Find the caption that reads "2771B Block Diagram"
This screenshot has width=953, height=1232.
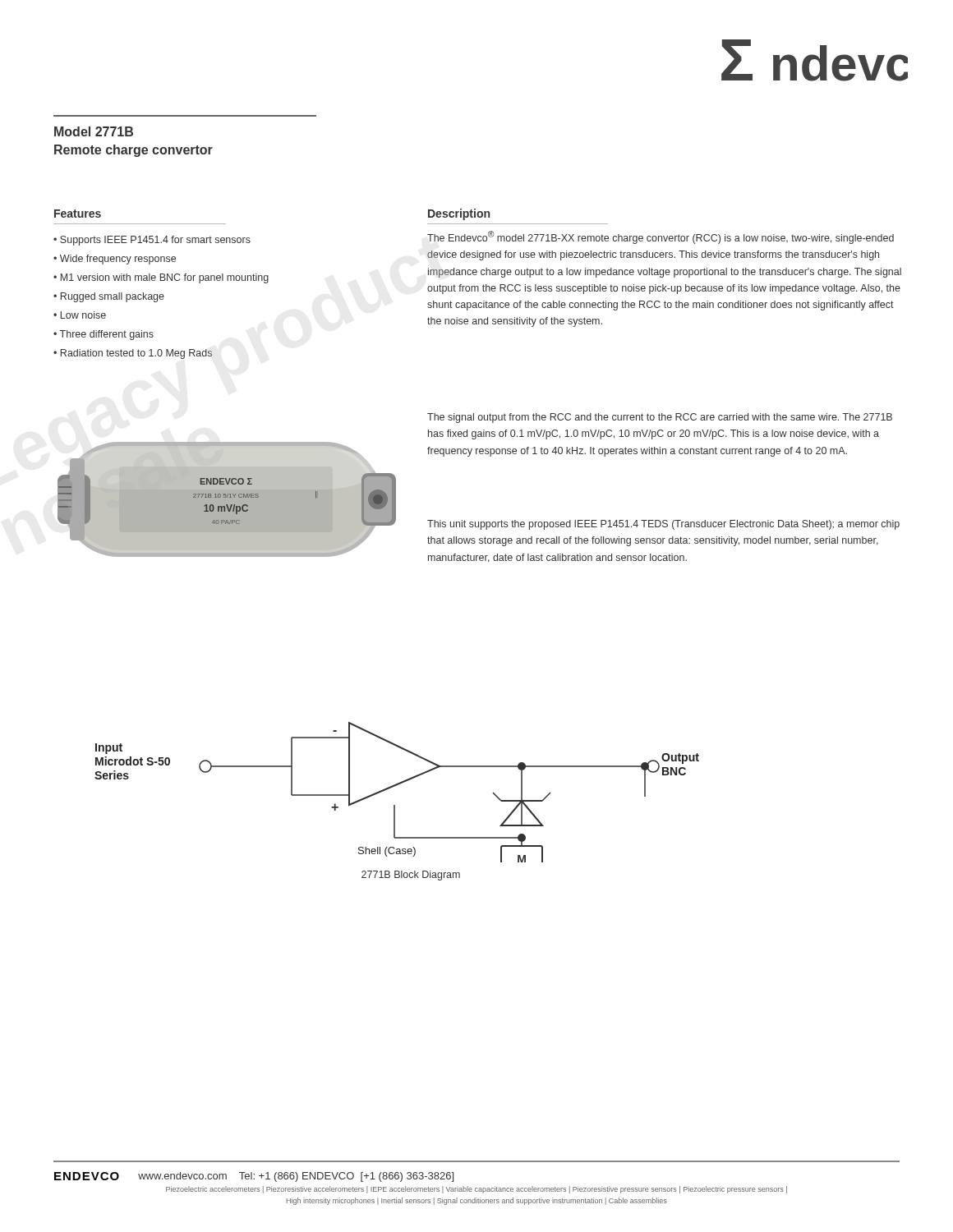click(411, 875)
